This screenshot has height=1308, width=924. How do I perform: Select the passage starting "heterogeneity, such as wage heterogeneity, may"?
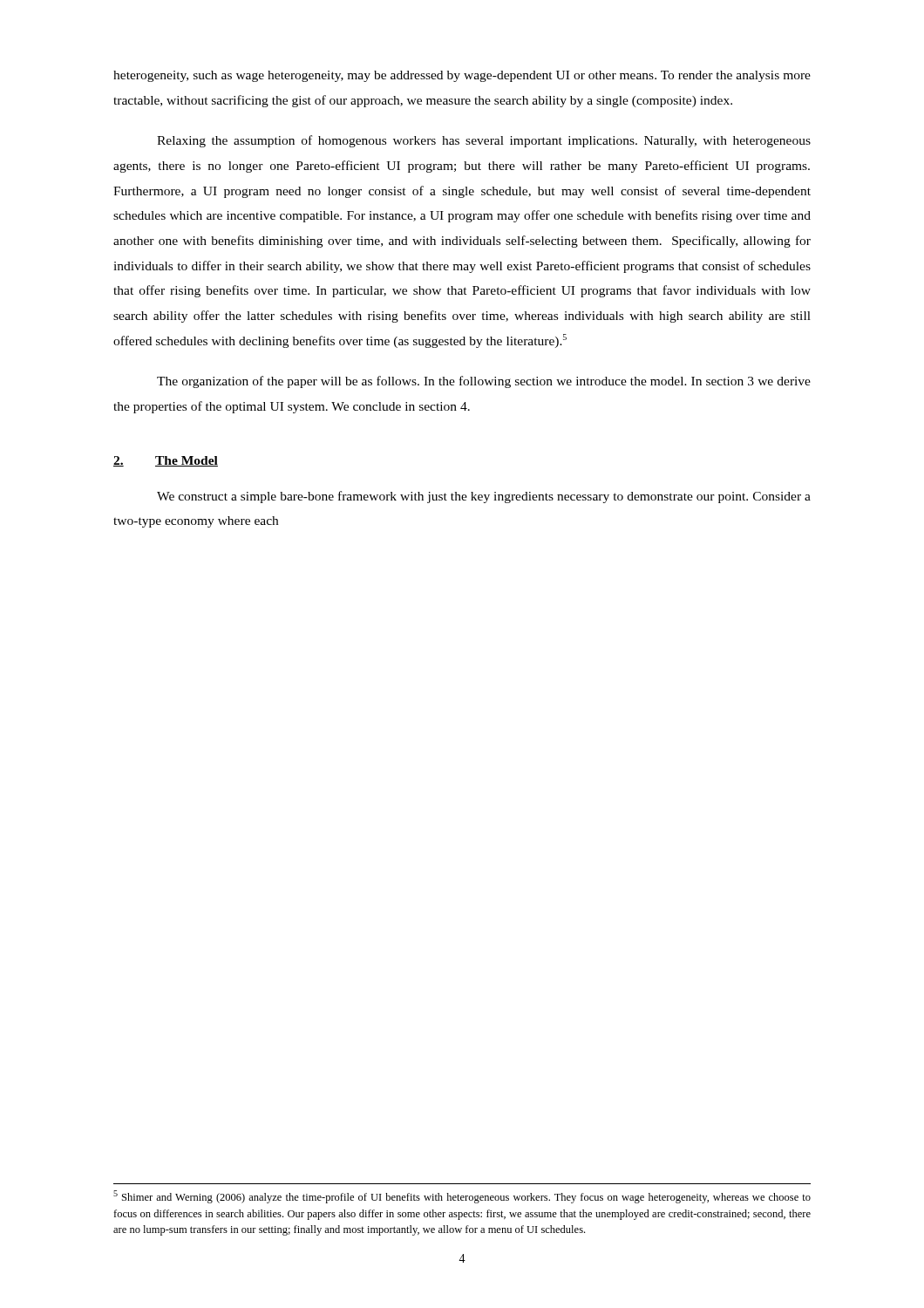(462, 87)
